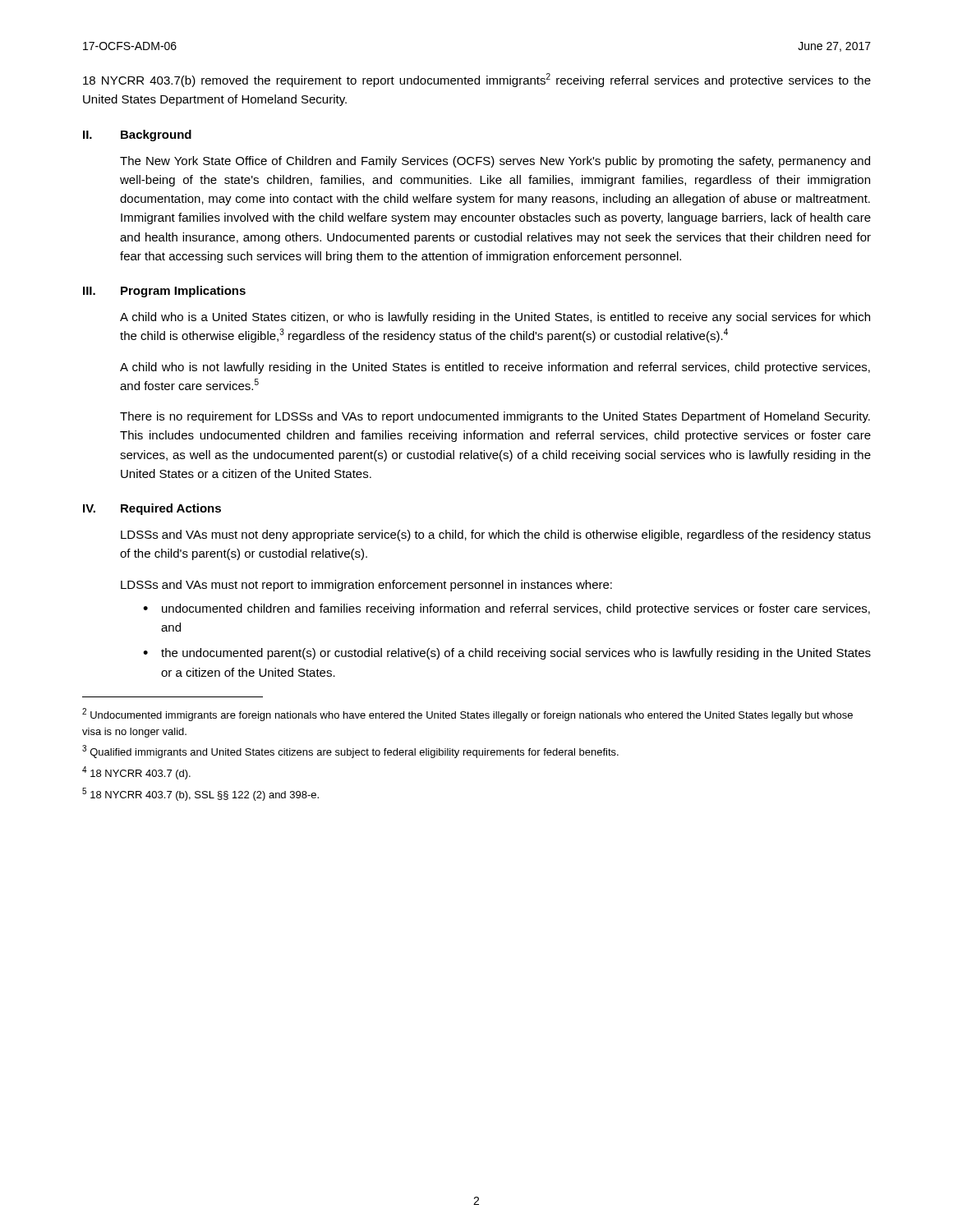
Task: Locate the block of text that opens with "3 Qualified immigrants"
Action: pyautogui.click(x=351, y=751)
